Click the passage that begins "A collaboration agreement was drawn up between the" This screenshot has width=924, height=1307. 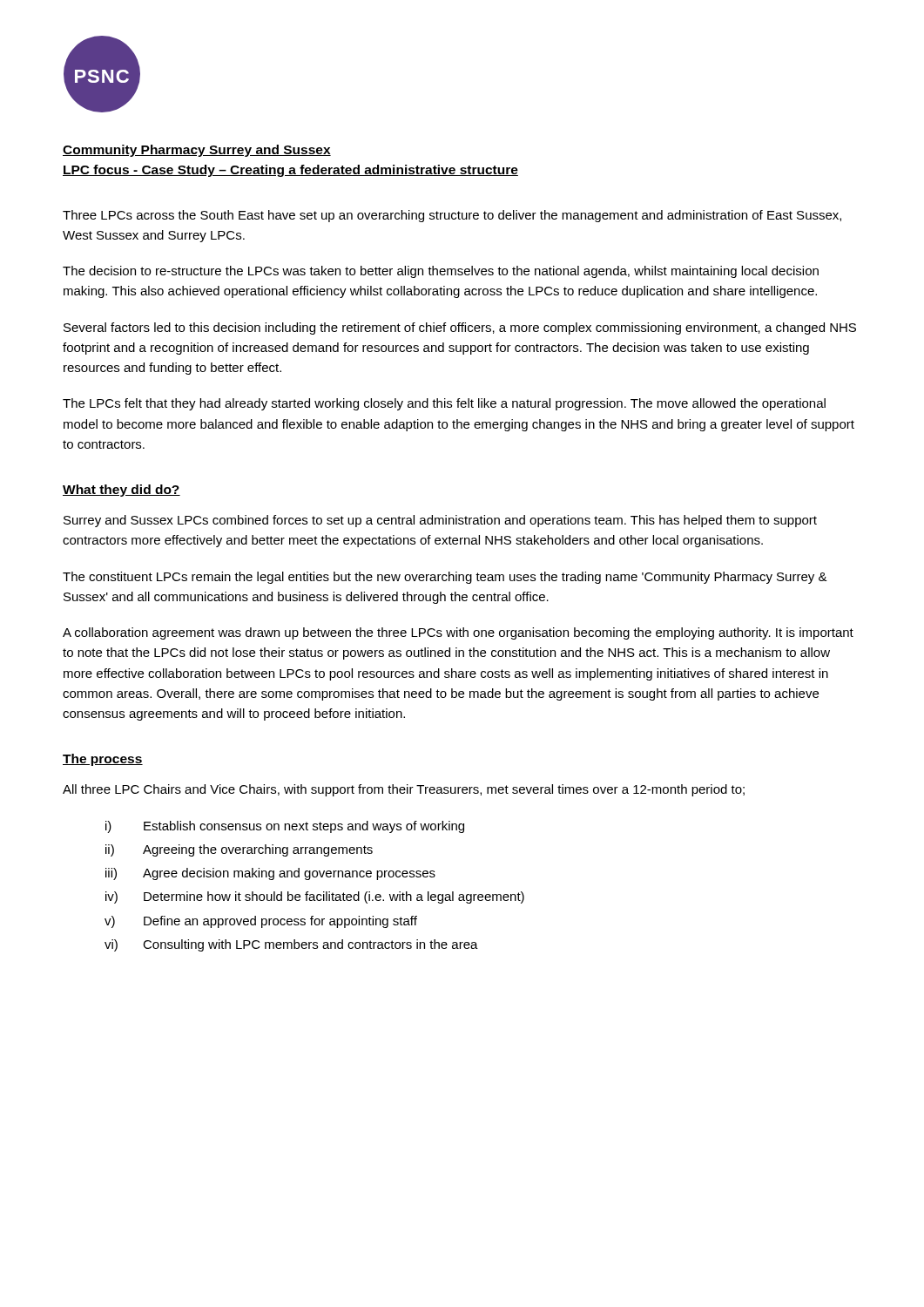tap(458, 673)
